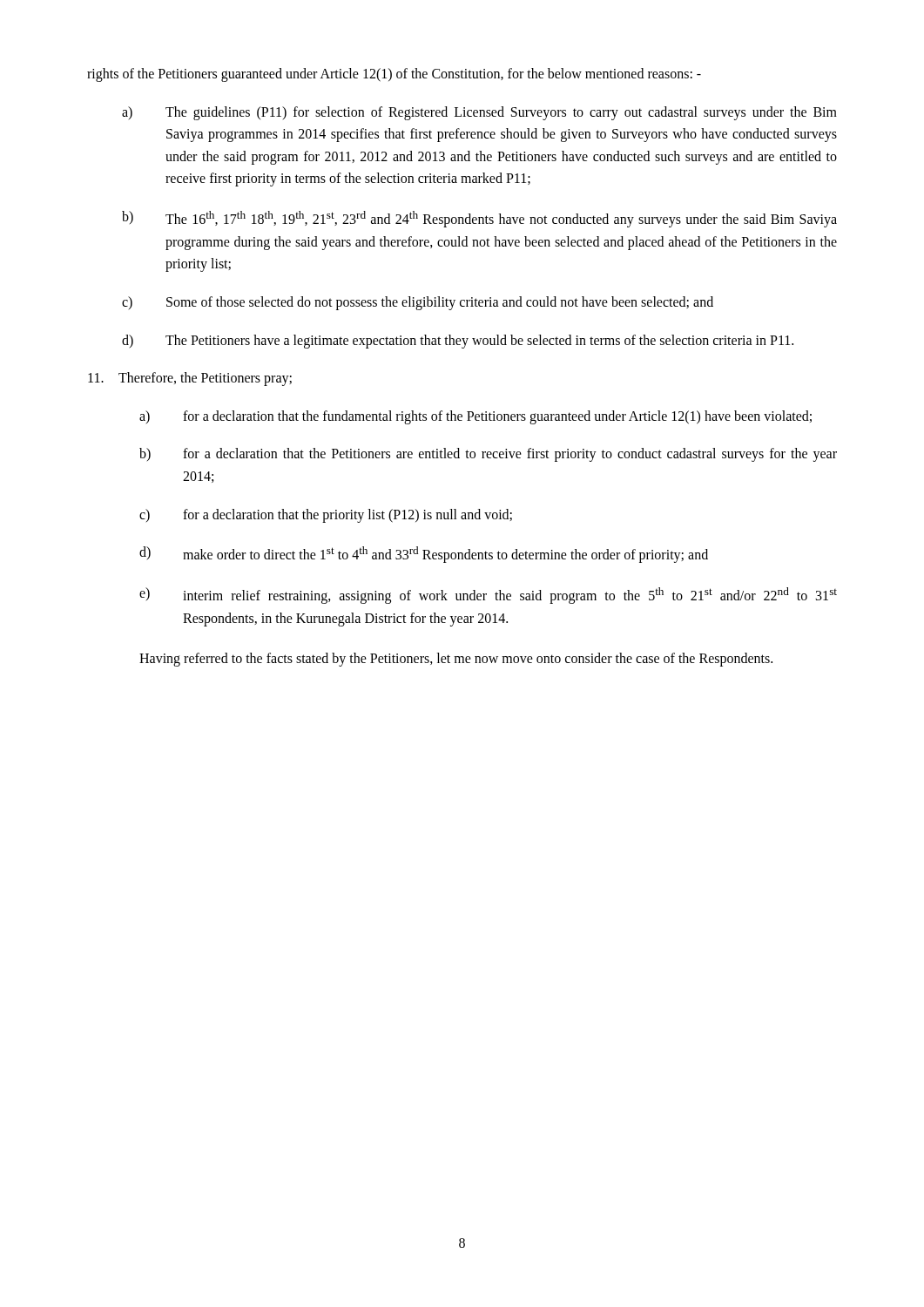Find the passage starting "a) The guidelines (P11) for selection of Registered"
The width and height of the screenshot is (924, 1307).
[462, 145]
